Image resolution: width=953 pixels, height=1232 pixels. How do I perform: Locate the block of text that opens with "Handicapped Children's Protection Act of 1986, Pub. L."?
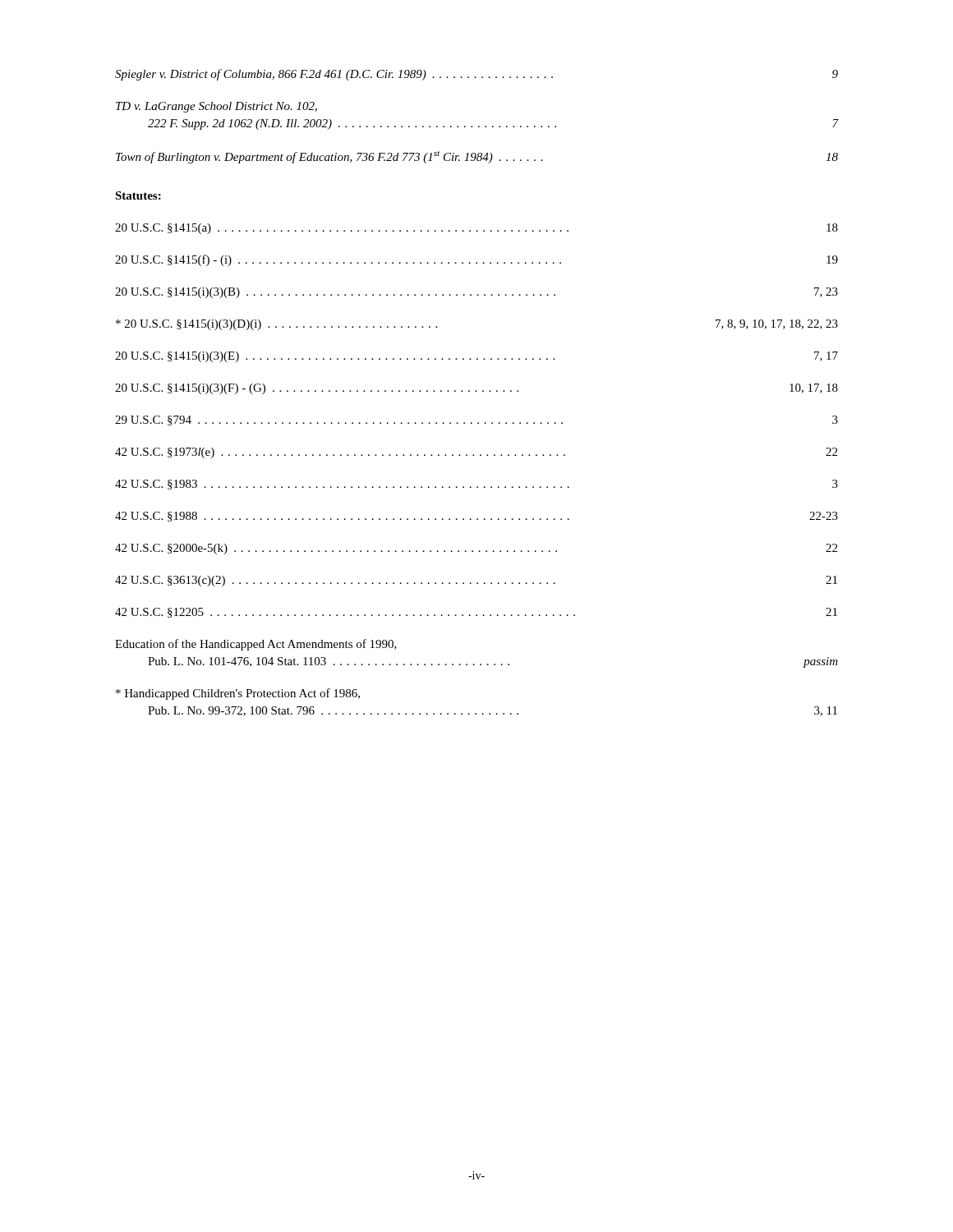coord(476,702)
